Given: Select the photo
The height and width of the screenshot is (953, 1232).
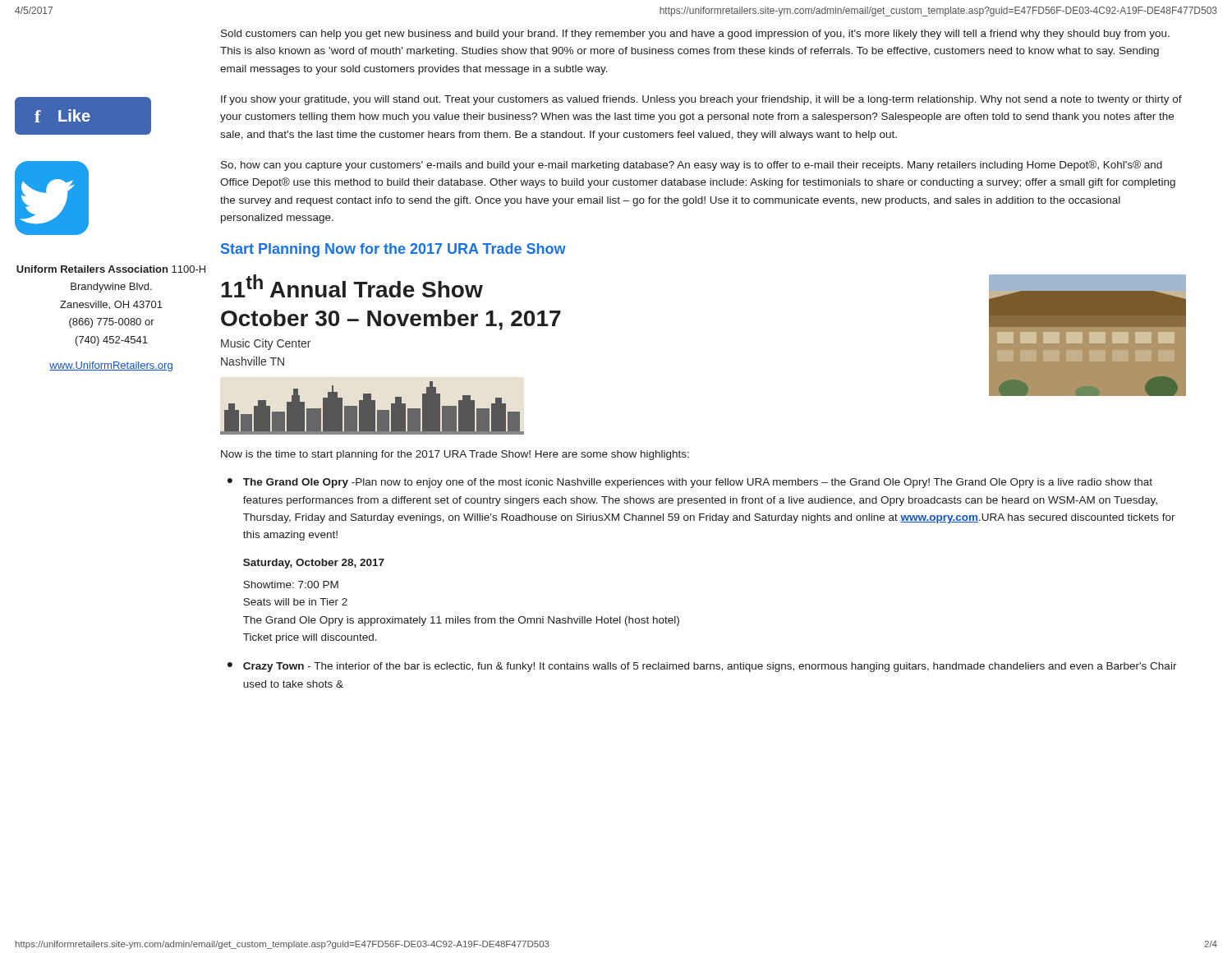Looking at the screenshot, I should [1087, 337].
